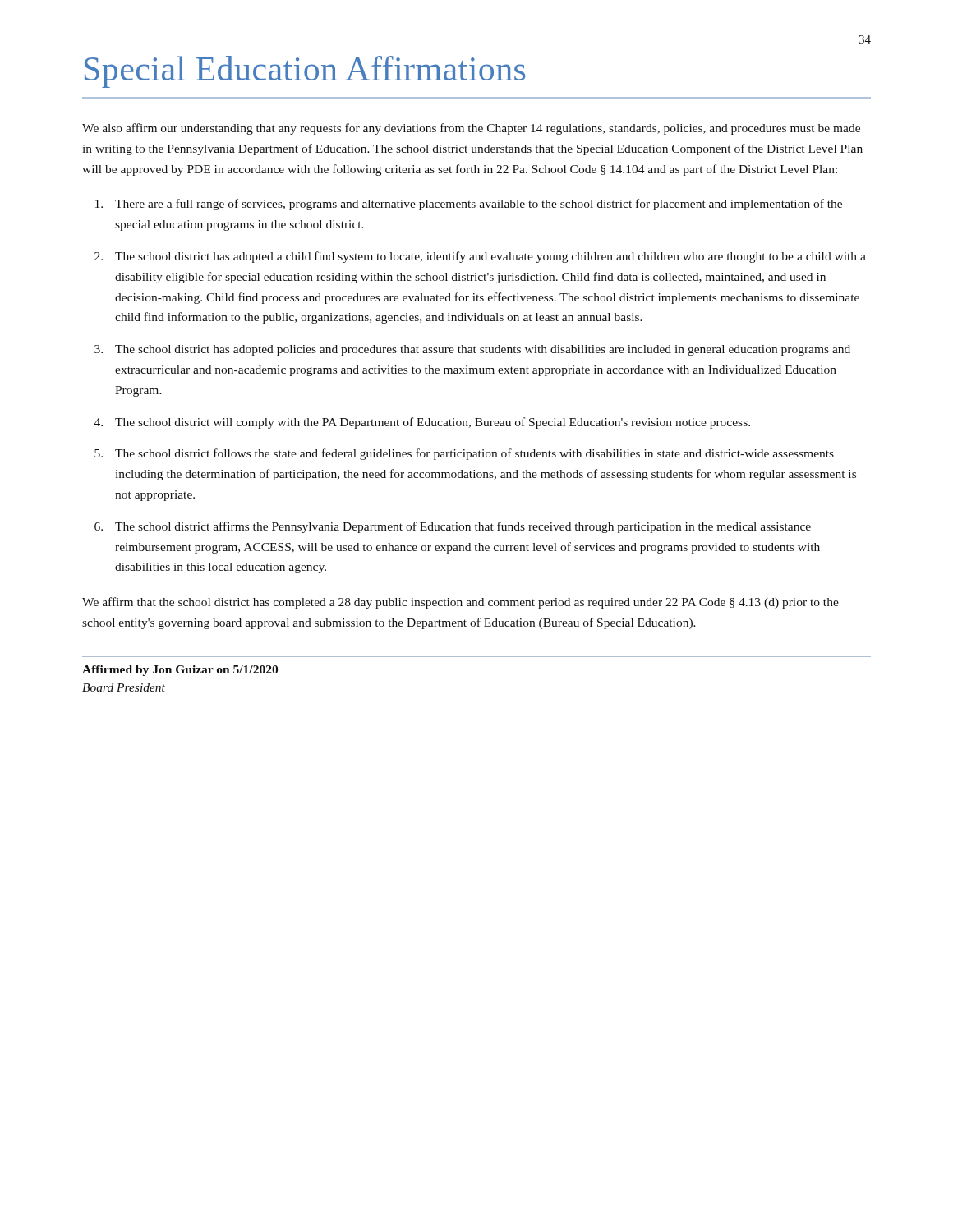This screenshot has width=953, height=1232.
Task: Click on the text block that says "We also affirm our understanding that"
Action: (472, 148)
